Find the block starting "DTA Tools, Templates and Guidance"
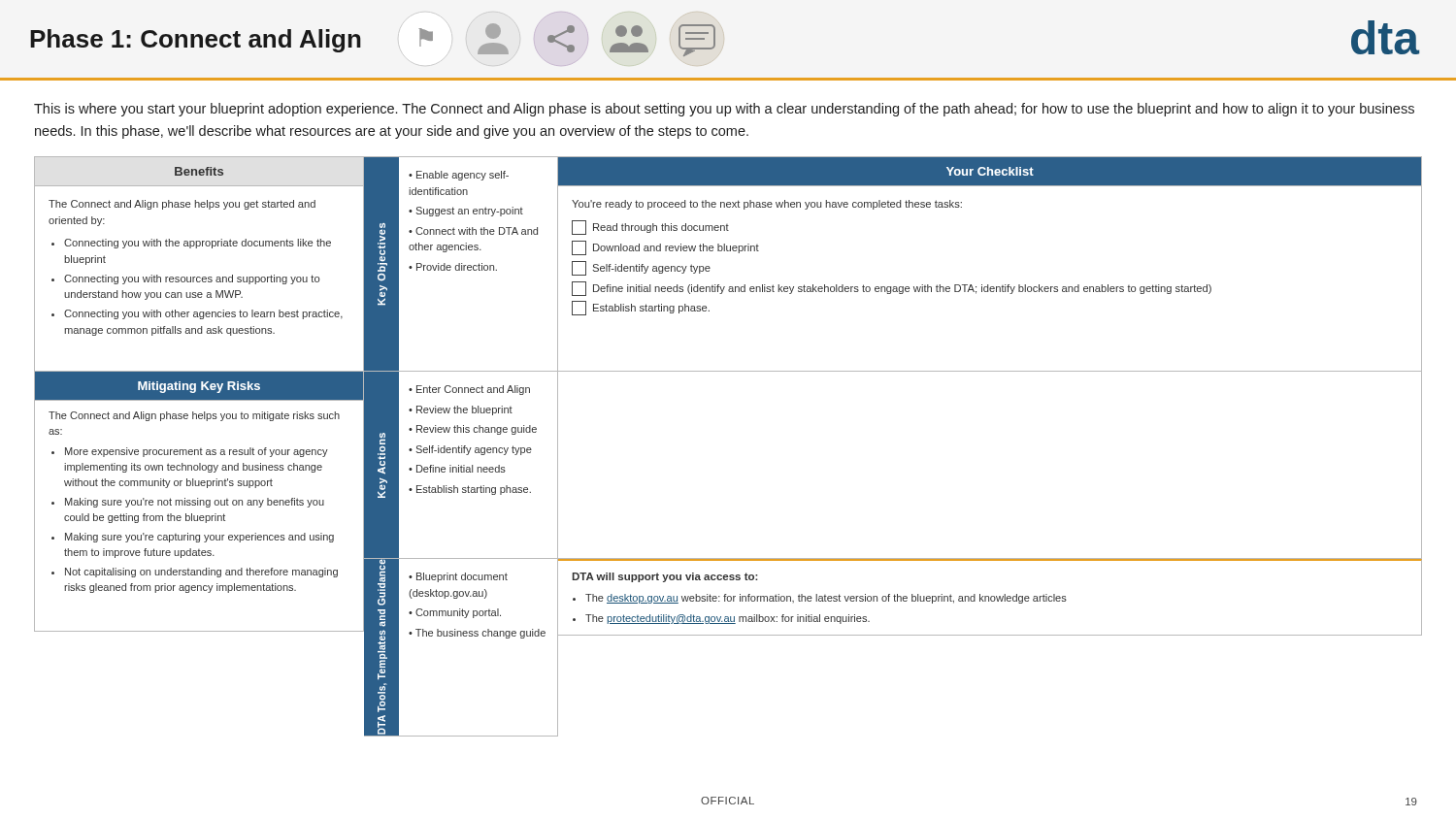Viewport: 1456px width, 819px height. pos(461,647)
